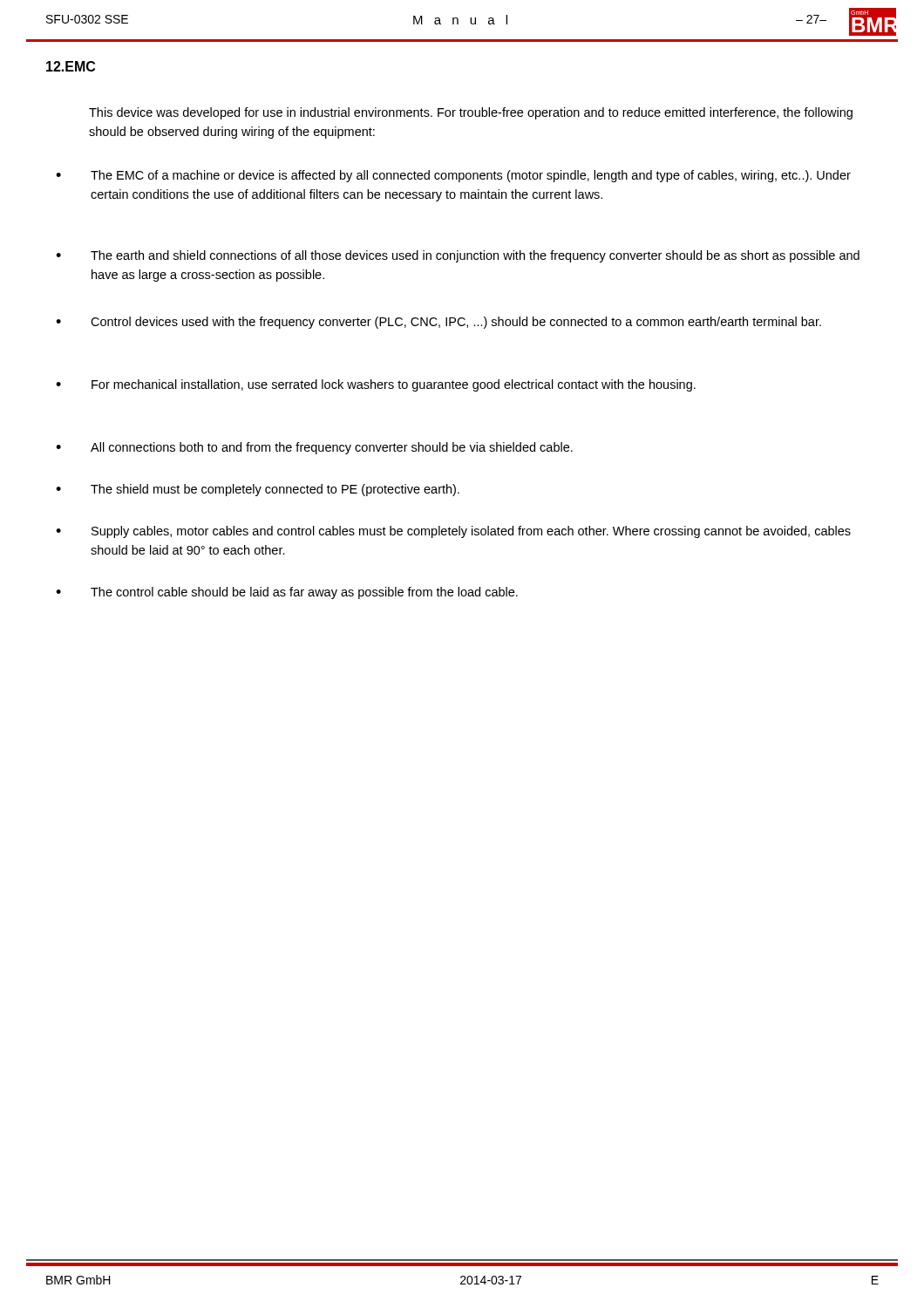Screen dimensions: 1308x924
Task: Locate the block starting "• The EMC of a machine"
Action: point(462,185)
